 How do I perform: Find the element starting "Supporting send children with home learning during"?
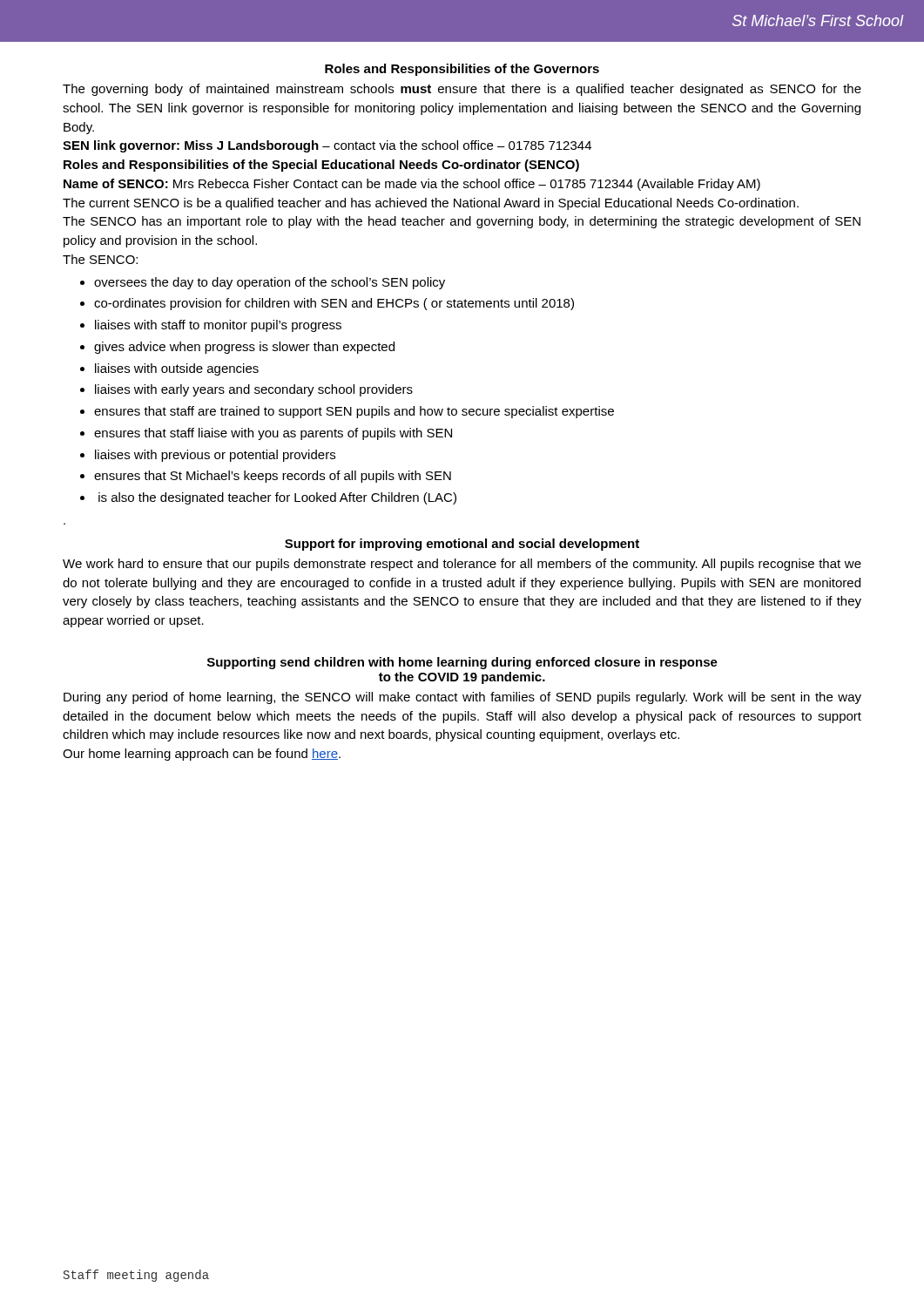[x=462, y=669]
